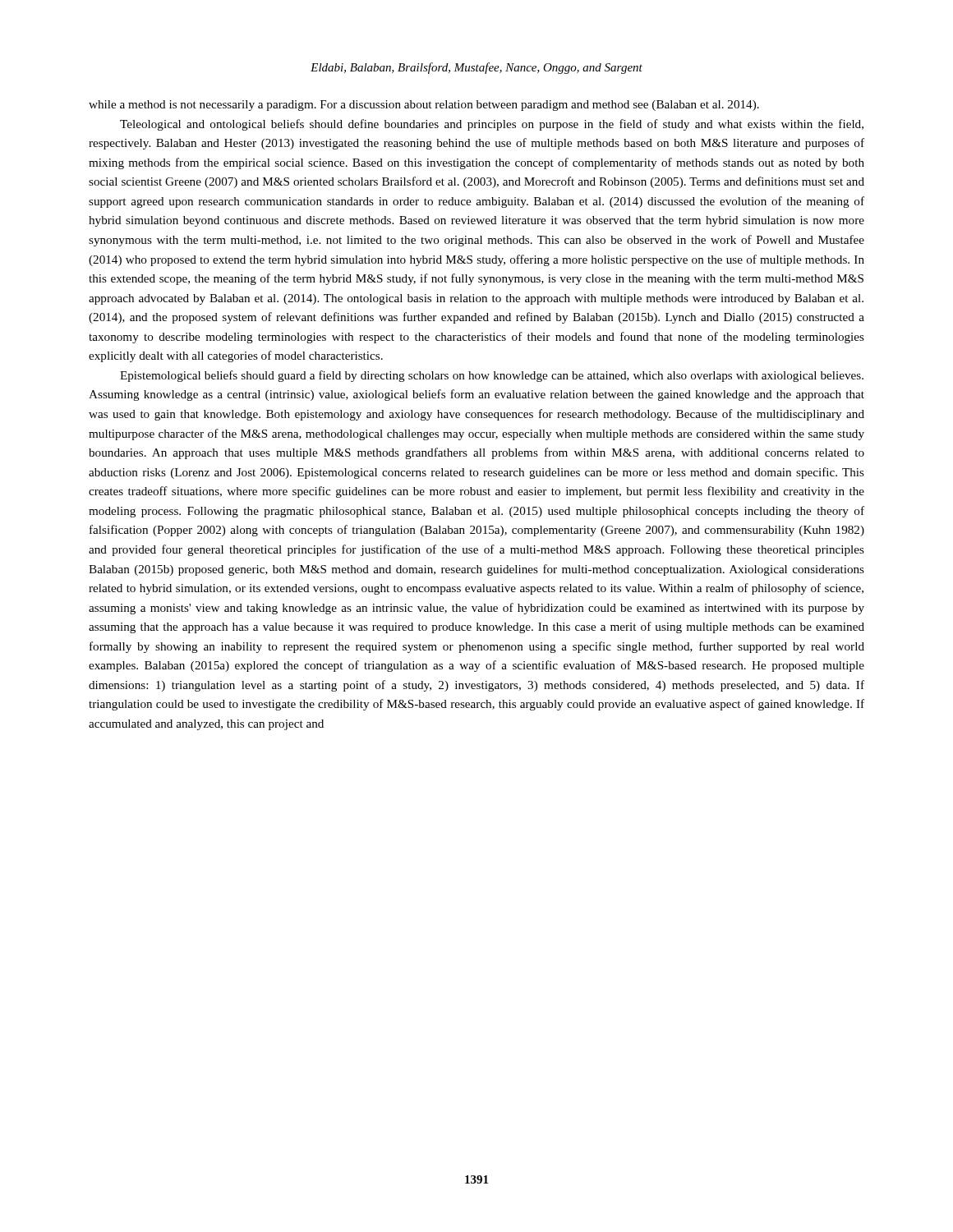953x1232 pixels.
Task: Navigate to the text block starting "while a method is not"
Action: point(476,414)
